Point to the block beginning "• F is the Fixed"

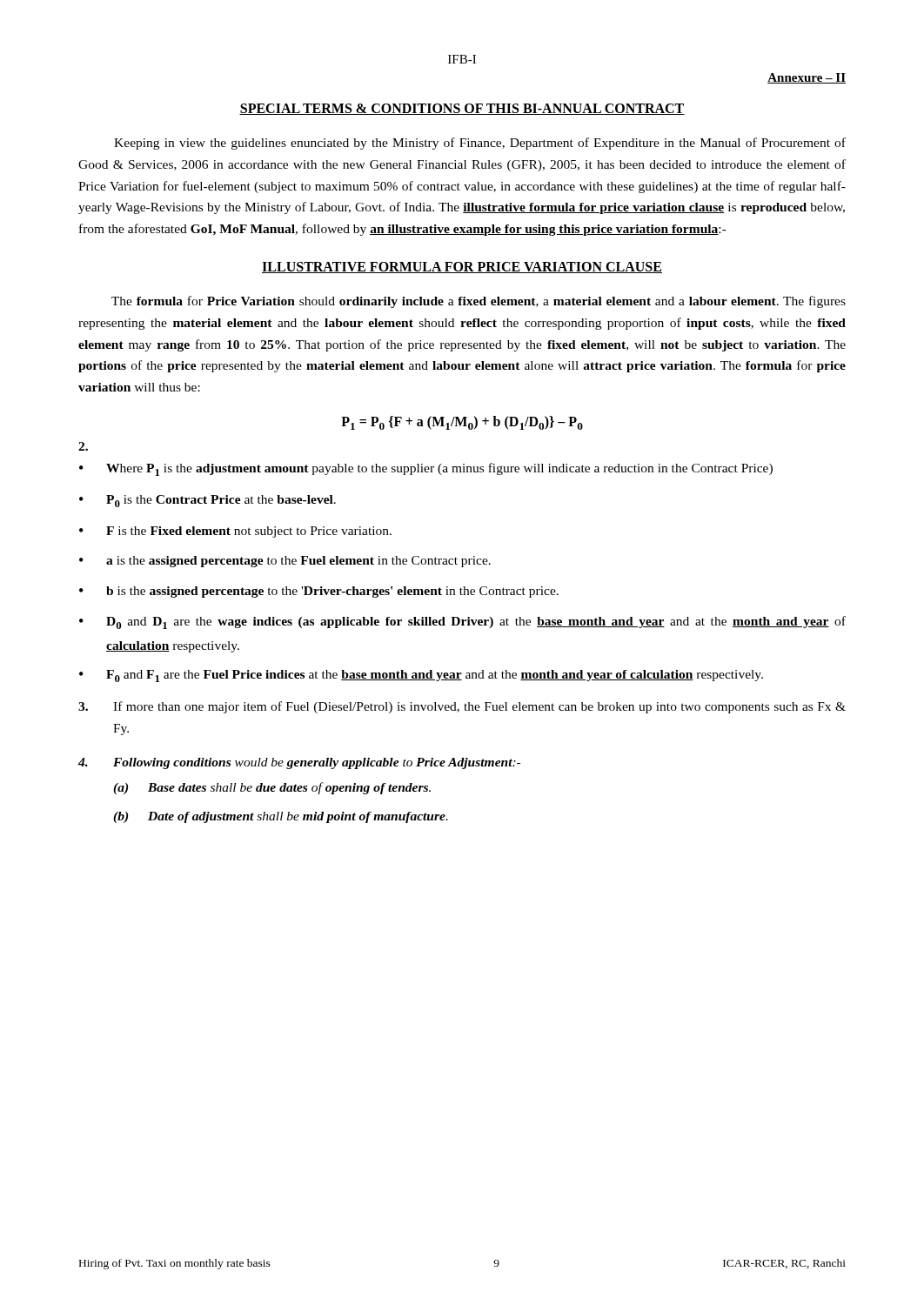[235, 532]
